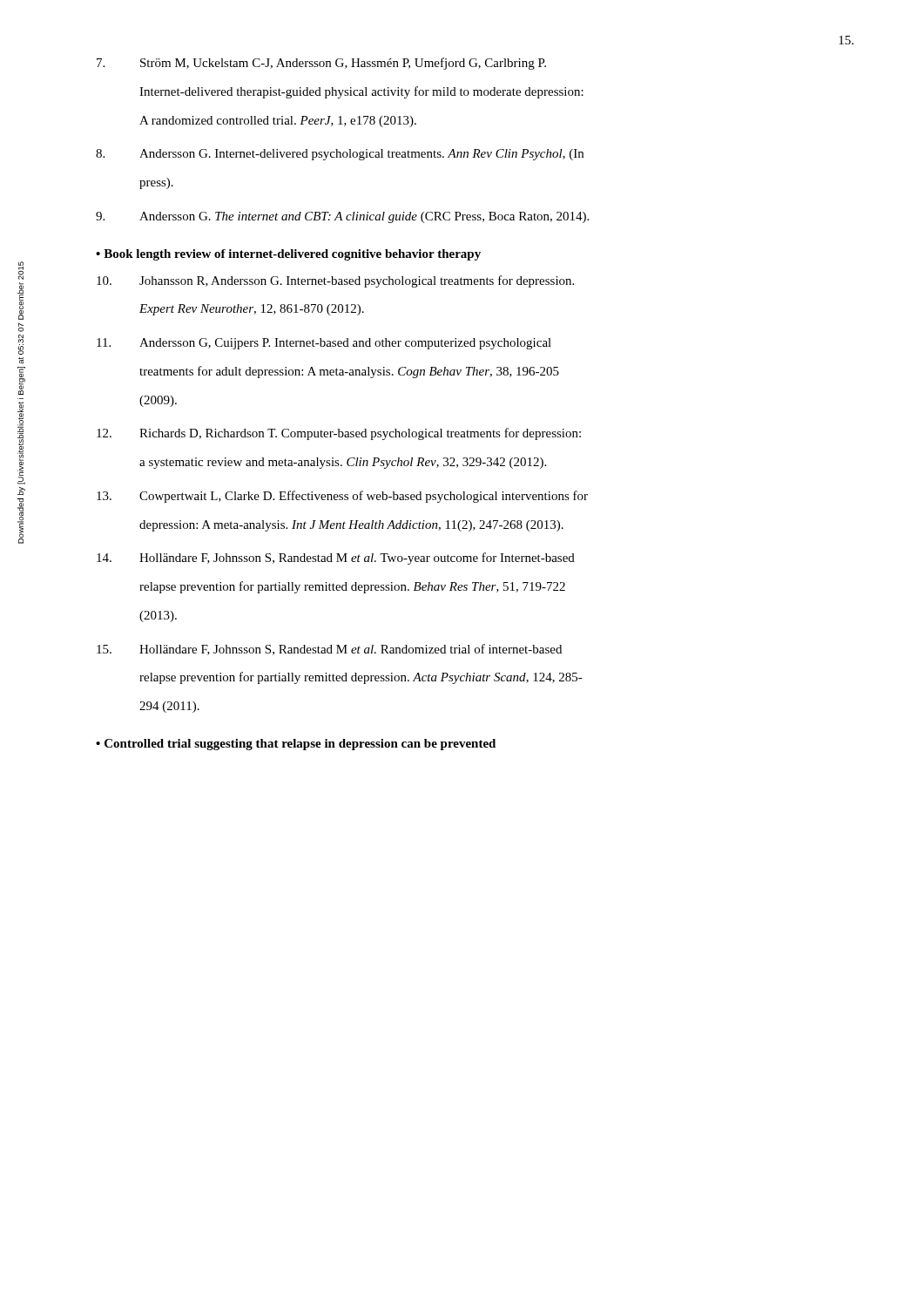Click on the element starting "13. Cowpertwait L, Clarke"

(477, 514)
